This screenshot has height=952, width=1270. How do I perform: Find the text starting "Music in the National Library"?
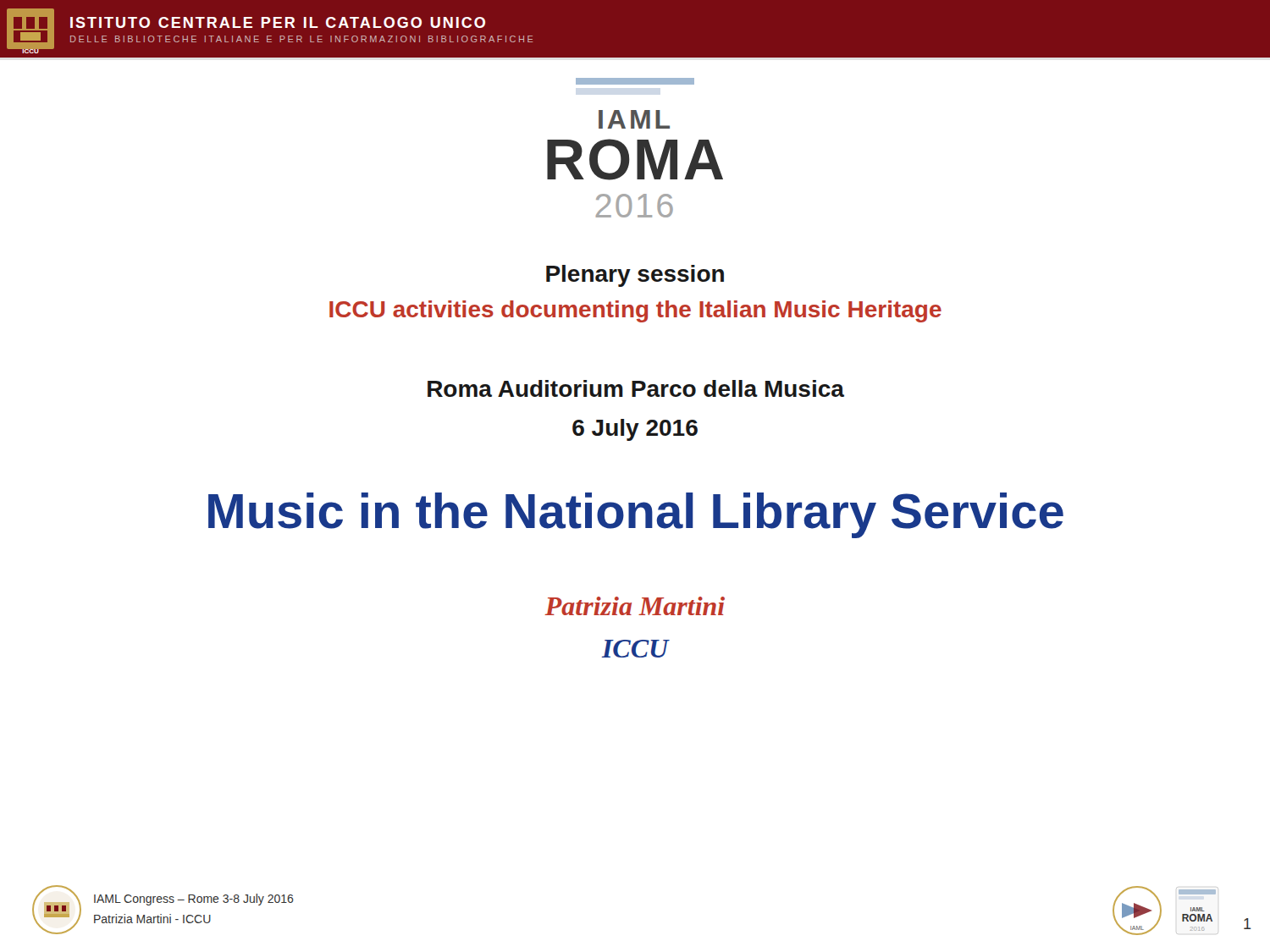[x=635, y=511]
